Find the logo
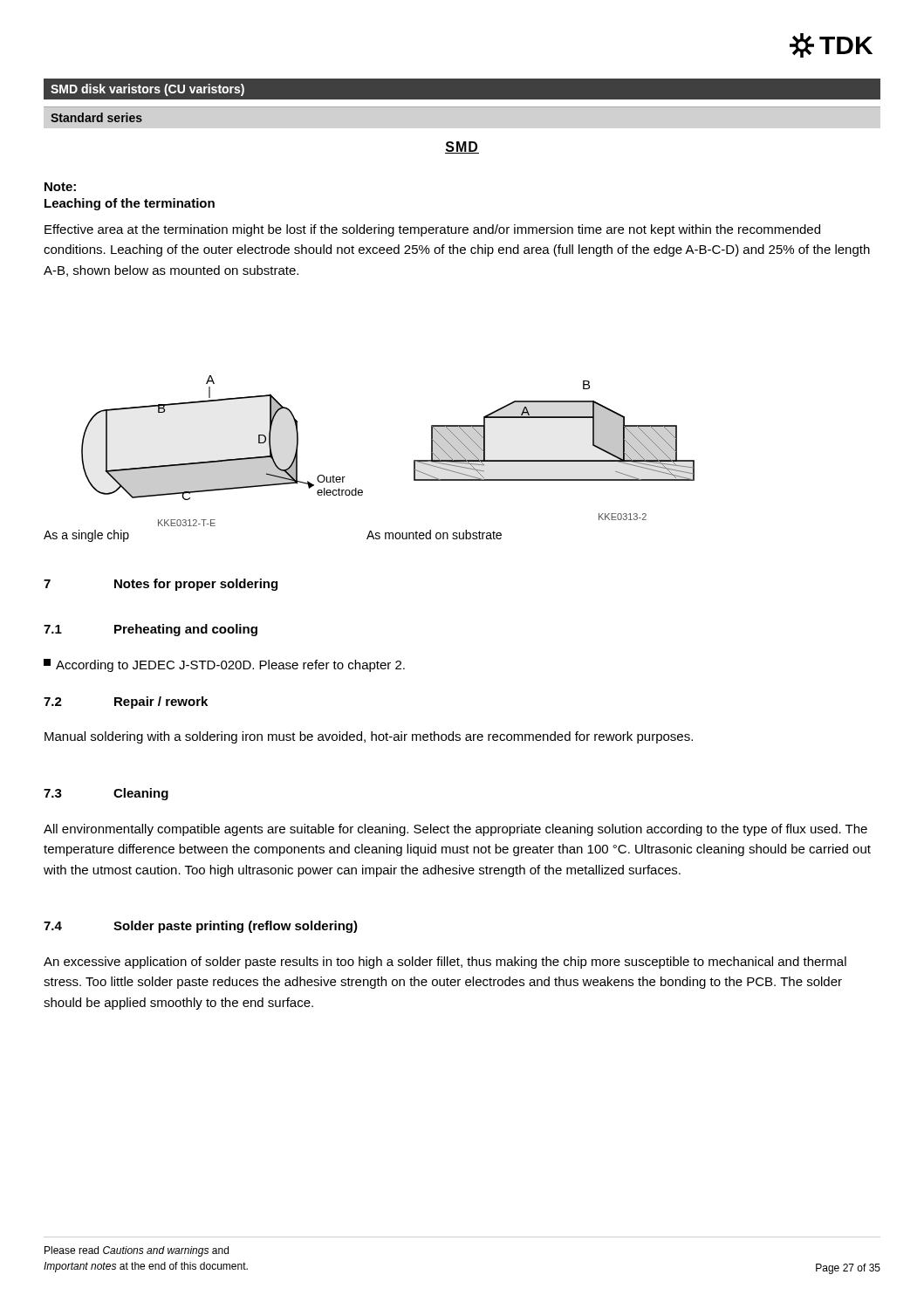The image size is (924, 1309). 834,47
